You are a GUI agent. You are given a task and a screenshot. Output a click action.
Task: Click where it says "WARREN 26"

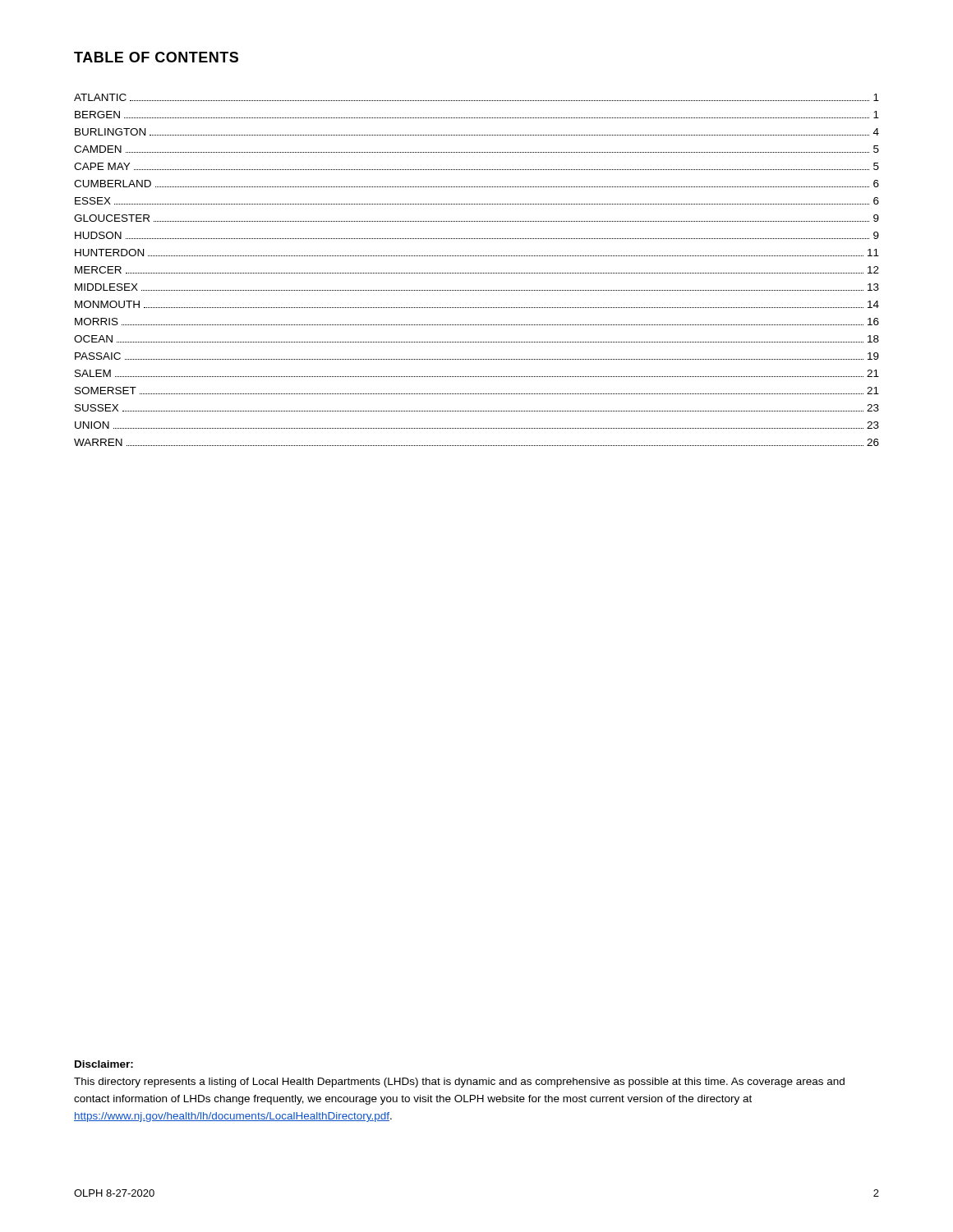click(x=476, y=442)
